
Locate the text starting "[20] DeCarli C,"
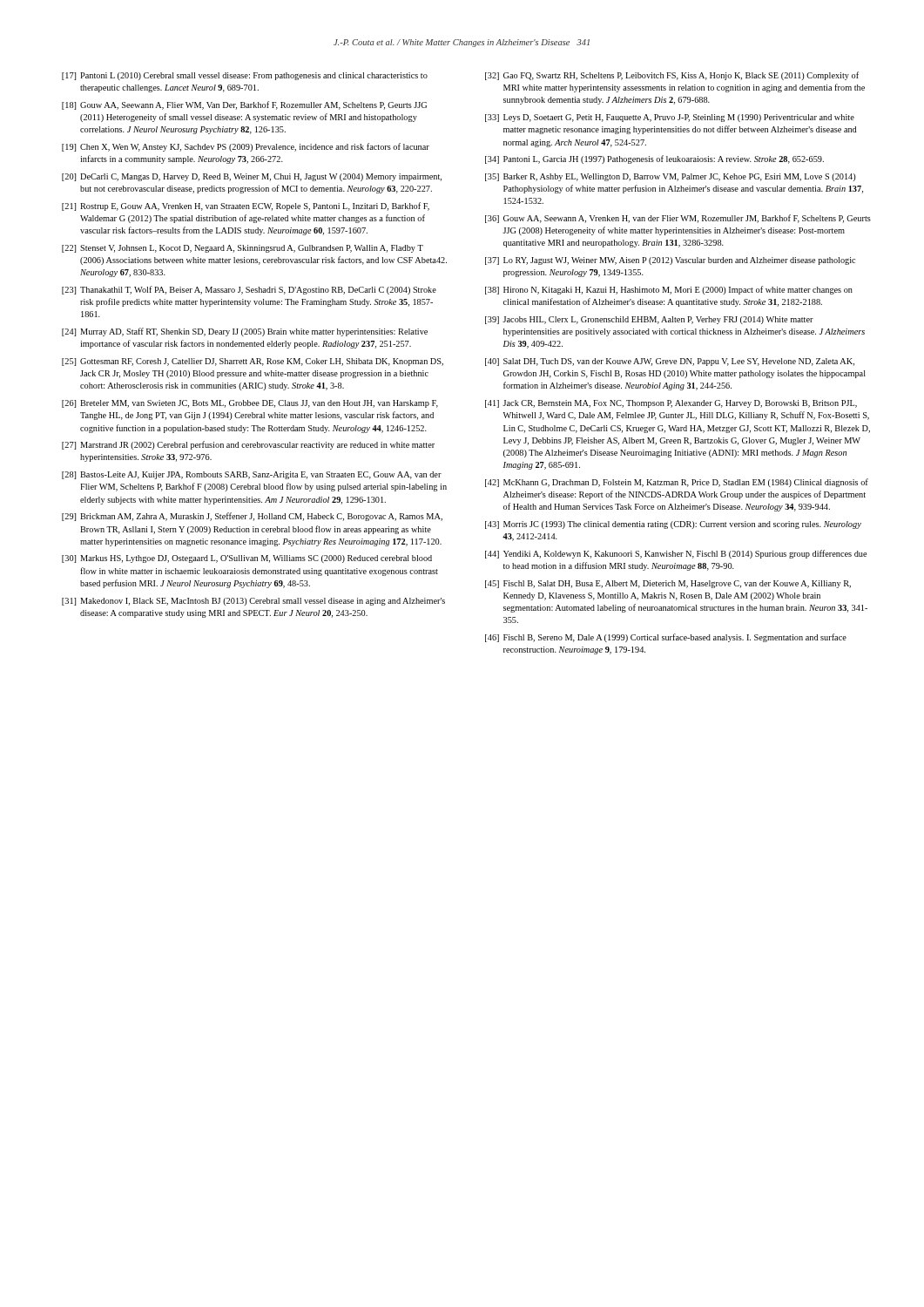[251, 183]
